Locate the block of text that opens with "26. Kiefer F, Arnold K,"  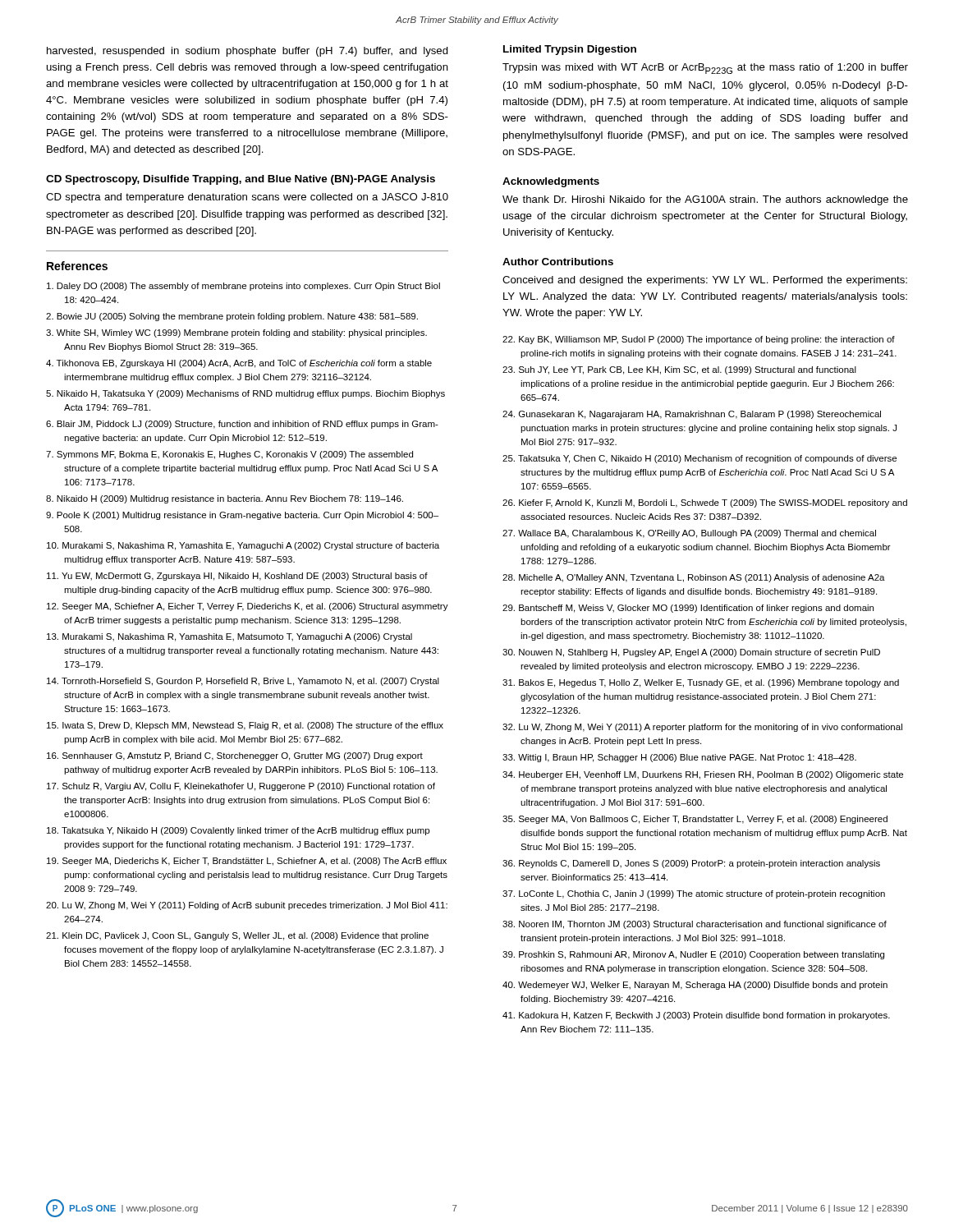point(705,510)
